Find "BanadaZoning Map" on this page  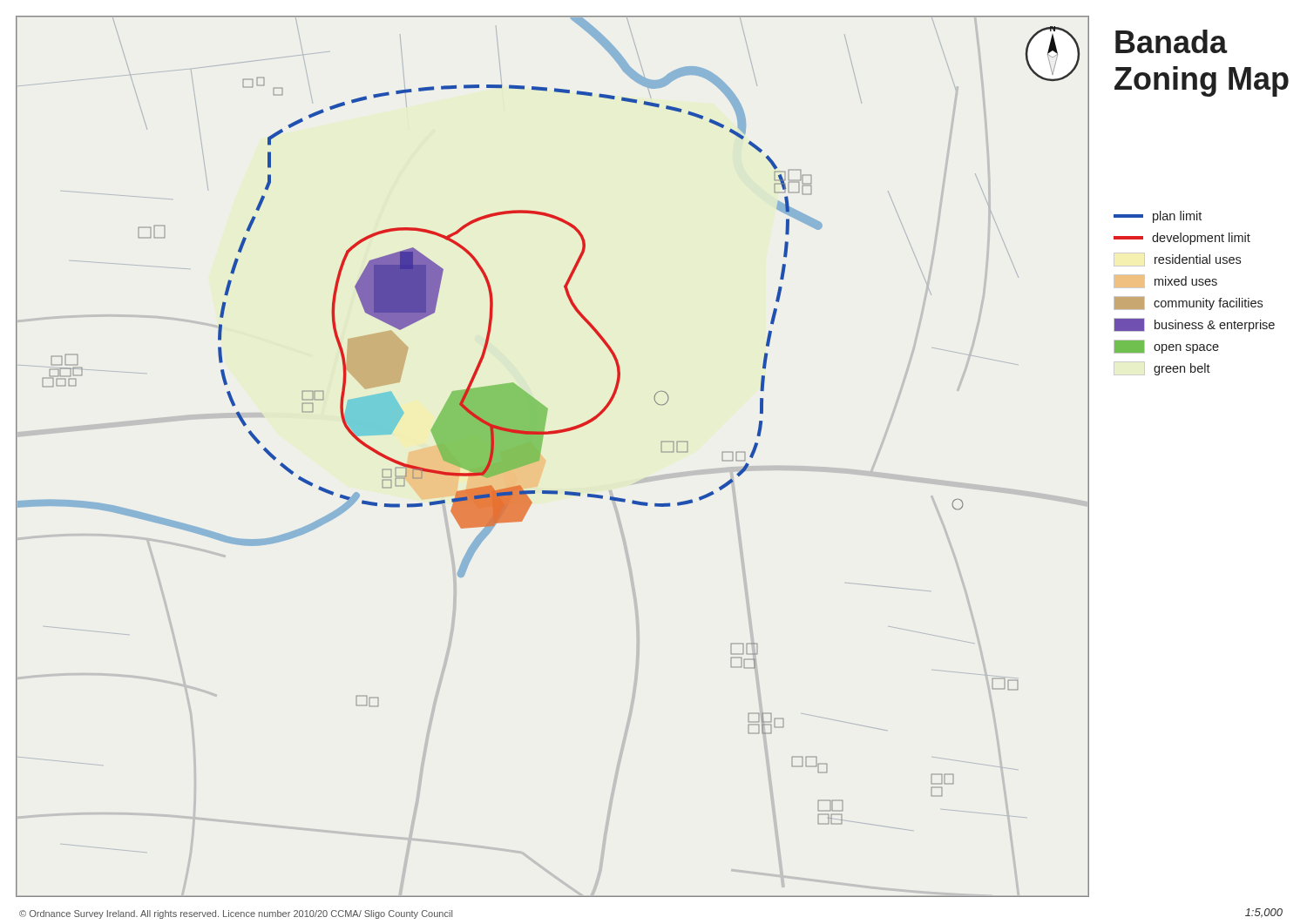pyautogui.click(x=1202, y=61)
